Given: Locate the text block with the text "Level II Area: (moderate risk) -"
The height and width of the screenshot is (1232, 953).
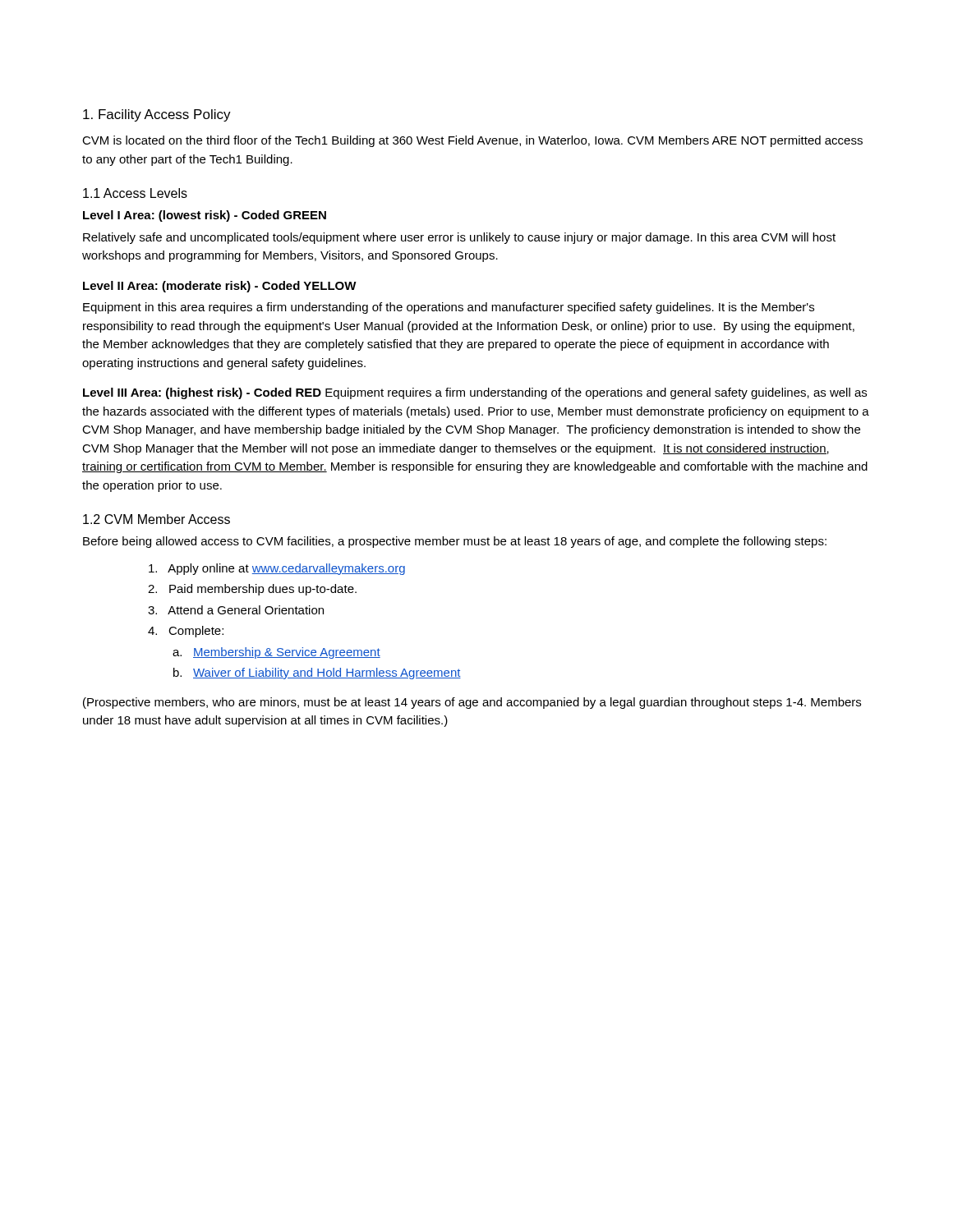Looking at the screenshot, I should 220,287.
